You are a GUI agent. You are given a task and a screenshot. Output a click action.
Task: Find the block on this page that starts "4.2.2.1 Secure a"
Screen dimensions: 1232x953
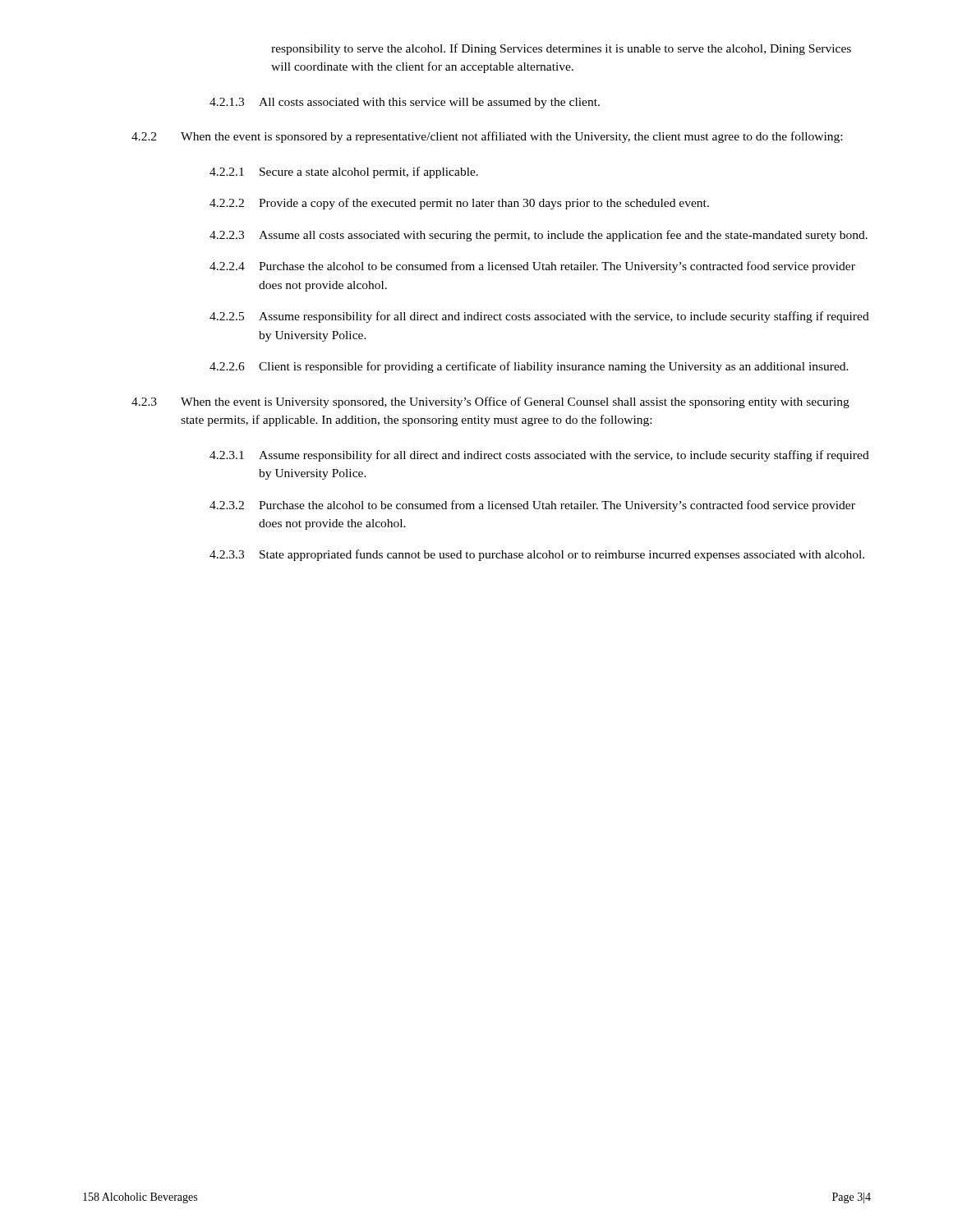click(344, 172)
